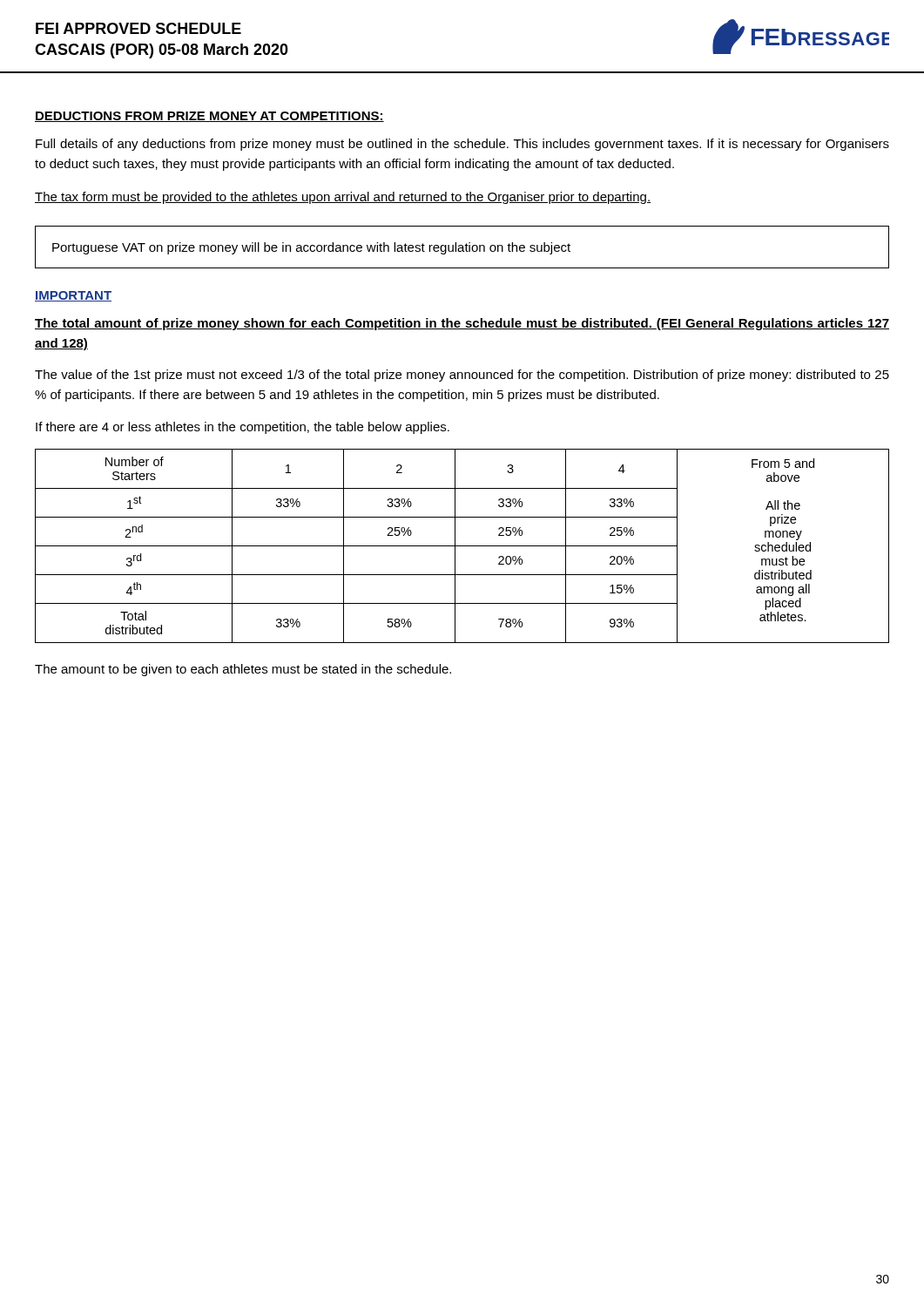Click on the table containing "3 rd"
The width and height of the screenshot is (924, 1307).
tap(462, 546)
